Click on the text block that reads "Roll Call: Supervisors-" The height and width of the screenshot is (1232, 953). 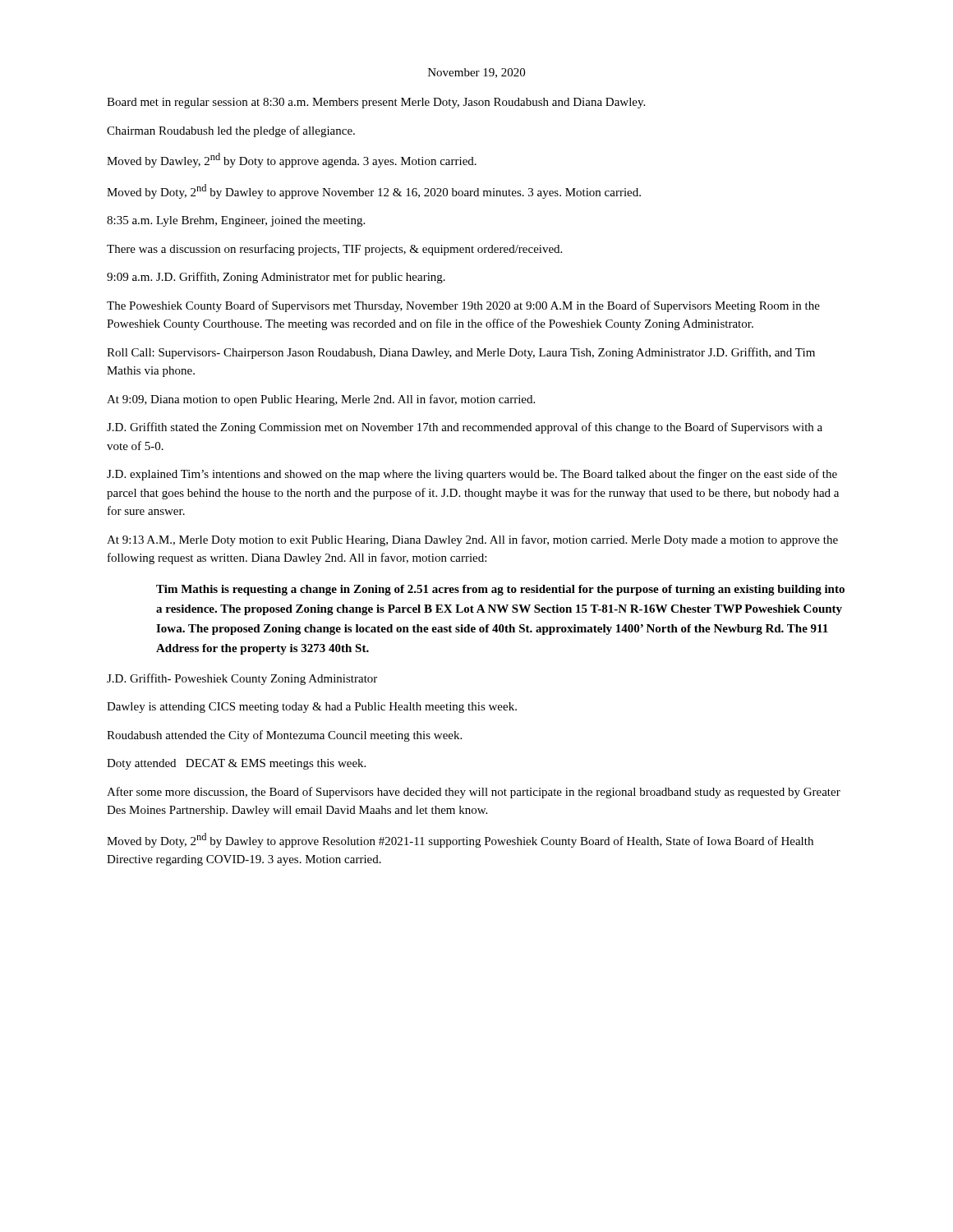tap(461, 361)
